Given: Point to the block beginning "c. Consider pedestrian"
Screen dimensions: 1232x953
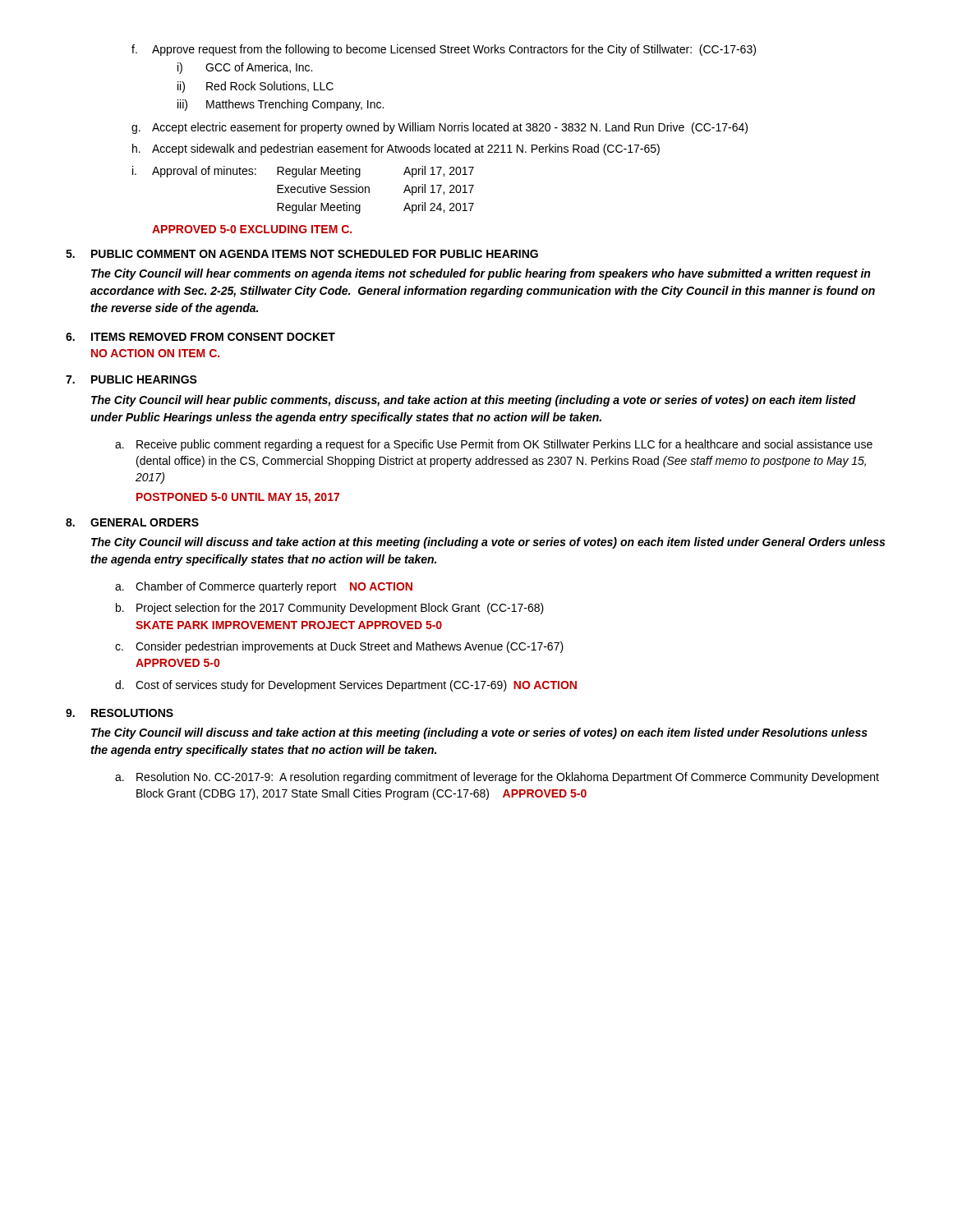Looking at the screenshot, I should pyautogui.click(x=339, y=655).
